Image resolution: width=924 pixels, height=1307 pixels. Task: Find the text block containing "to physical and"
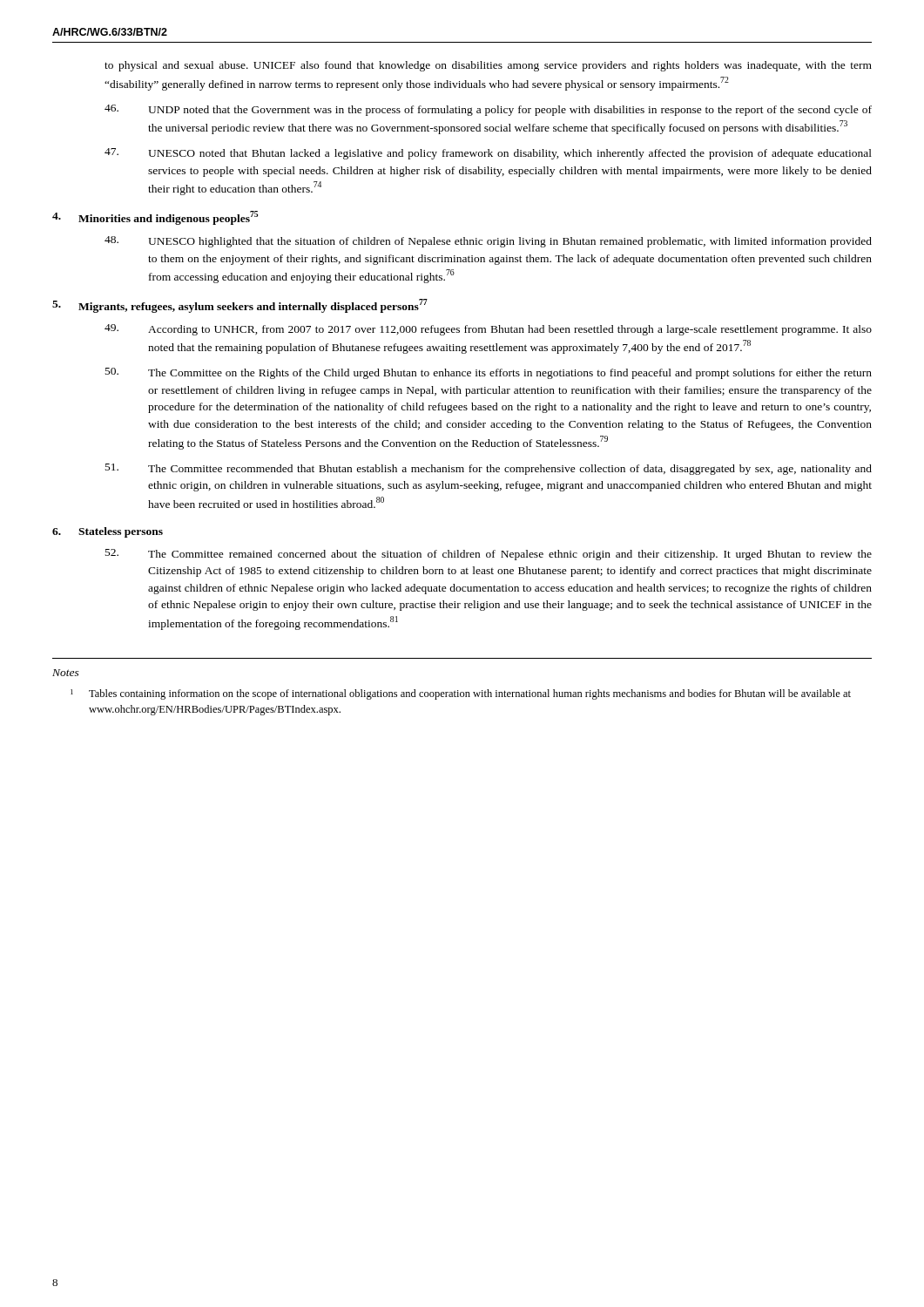[488, 74]
